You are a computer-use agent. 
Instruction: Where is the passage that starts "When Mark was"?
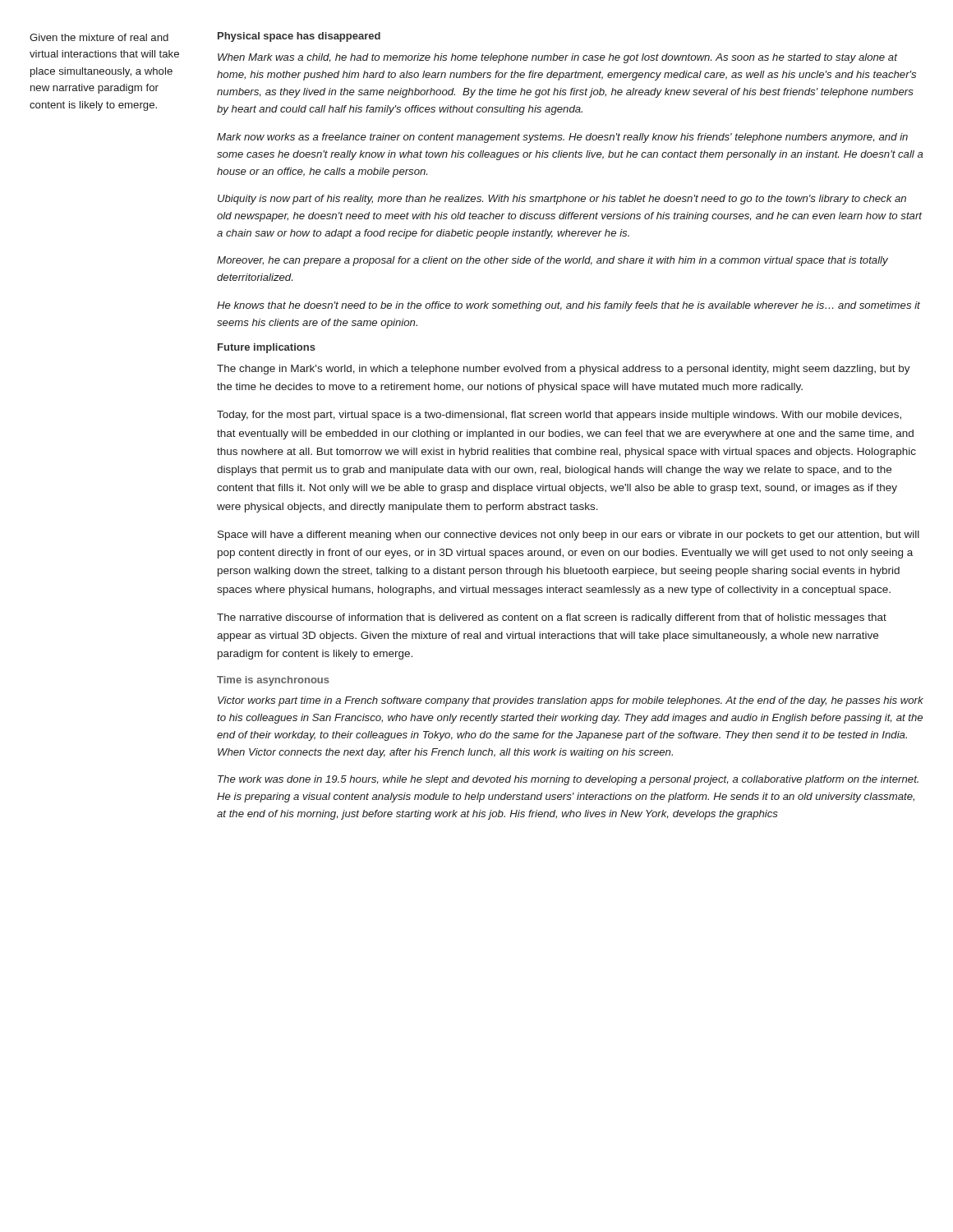pyautogui.click(x=567, y=83)
